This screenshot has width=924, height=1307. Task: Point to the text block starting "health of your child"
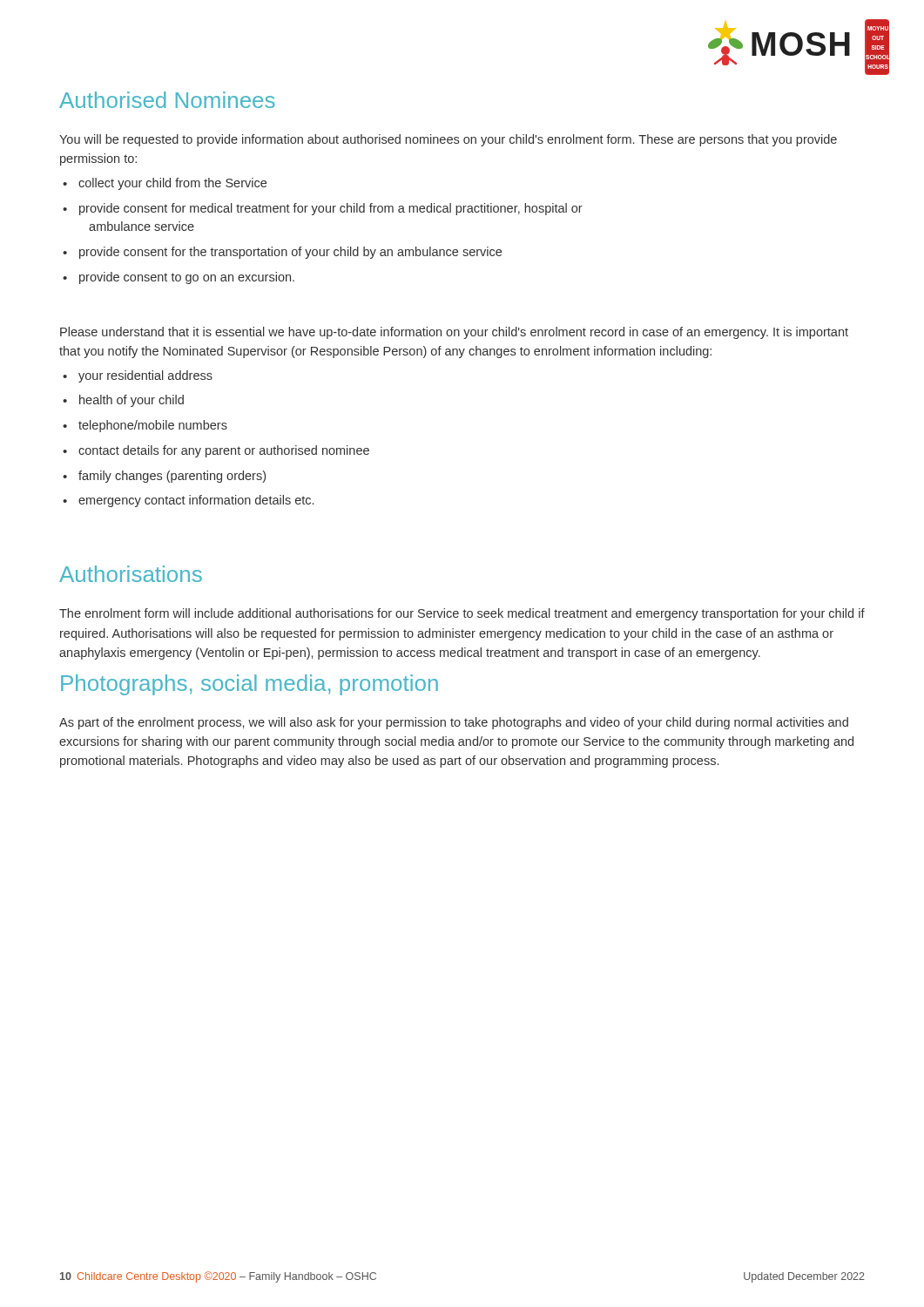click(131, 400)
